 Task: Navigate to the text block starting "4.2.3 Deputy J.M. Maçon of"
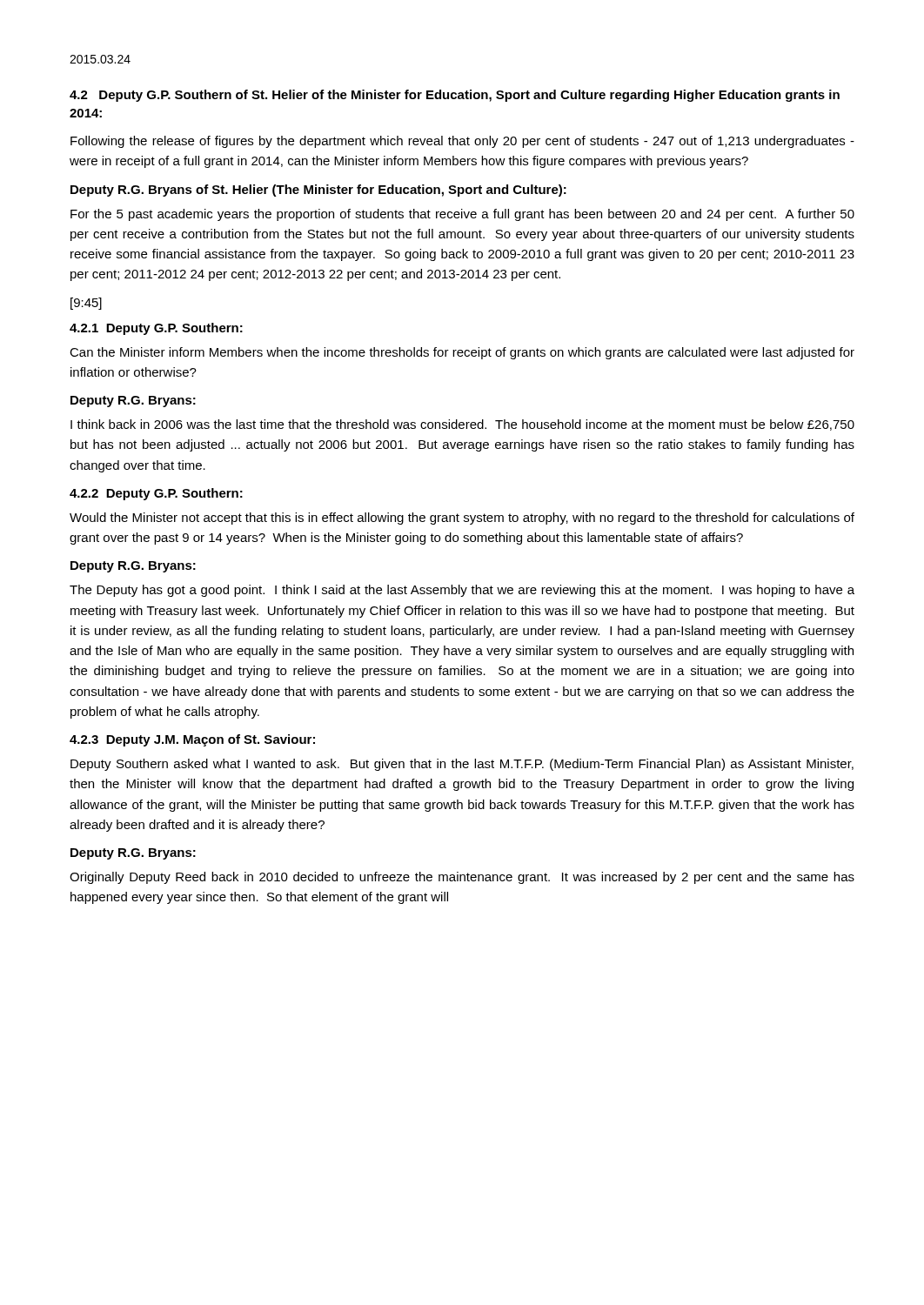(193, 739)
